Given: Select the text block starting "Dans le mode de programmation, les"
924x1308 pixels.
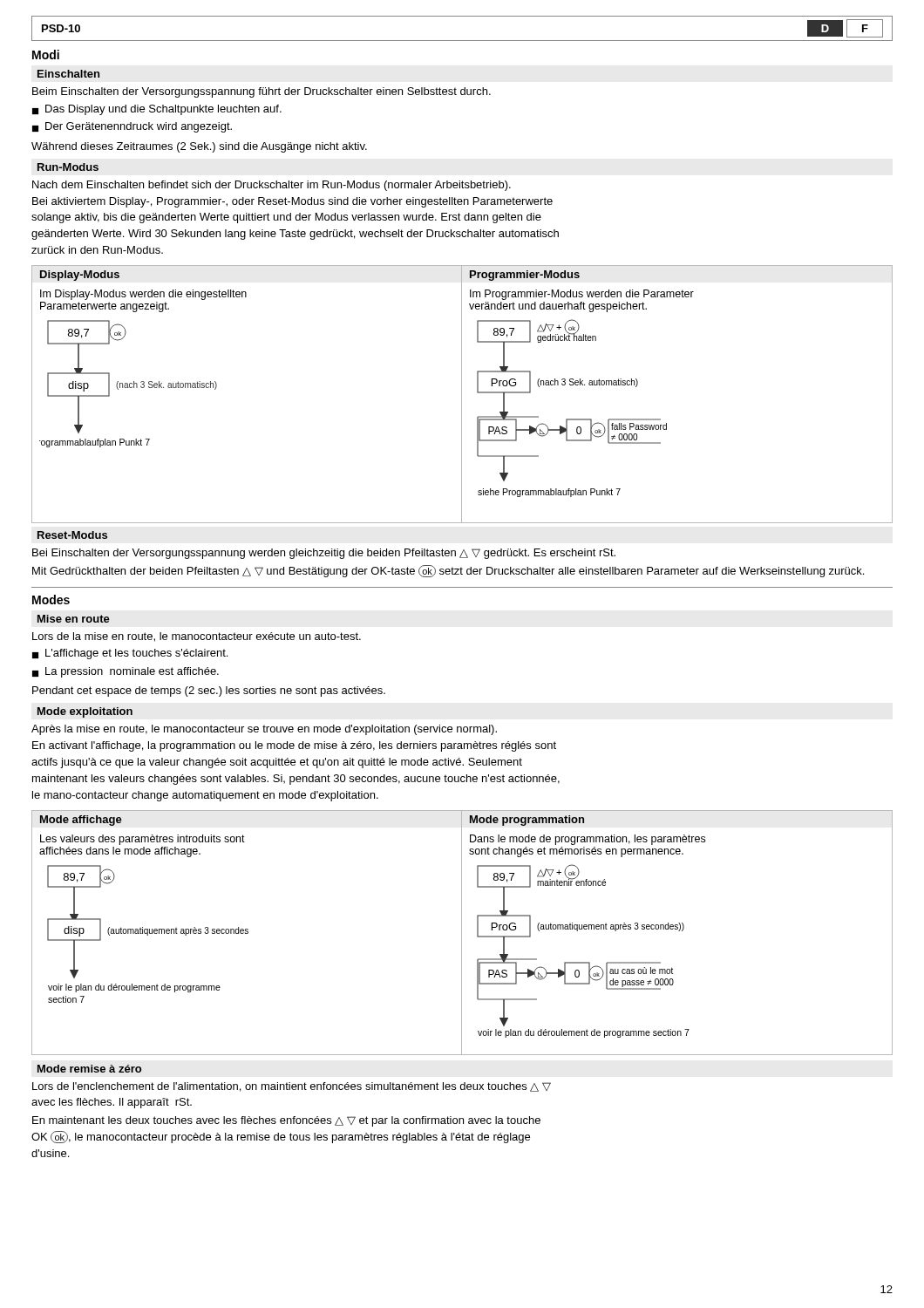Looking at the screenshot, I should click(x=587, y=845).
